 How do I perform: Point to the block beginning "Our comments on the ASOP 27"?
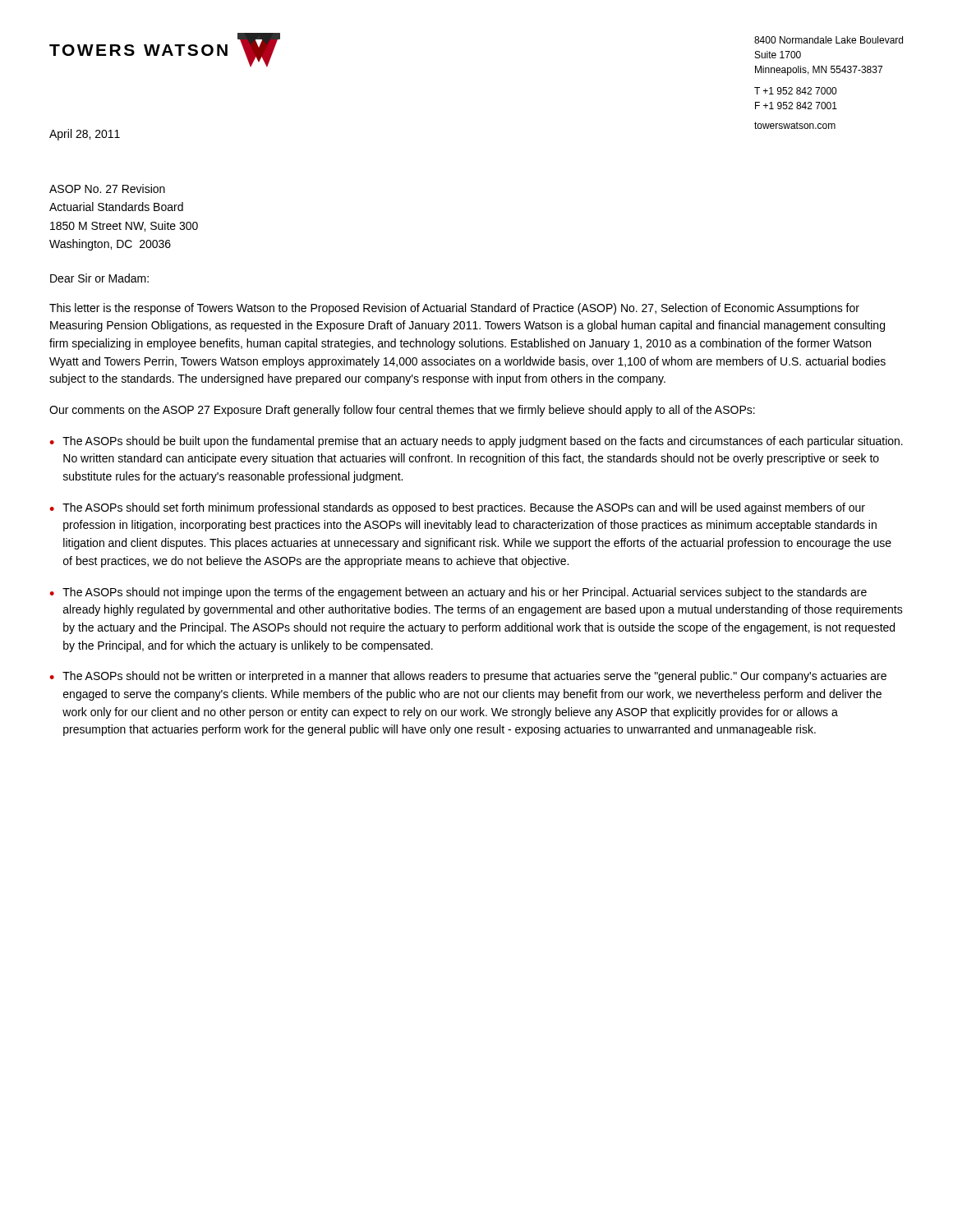click(402, 410)
